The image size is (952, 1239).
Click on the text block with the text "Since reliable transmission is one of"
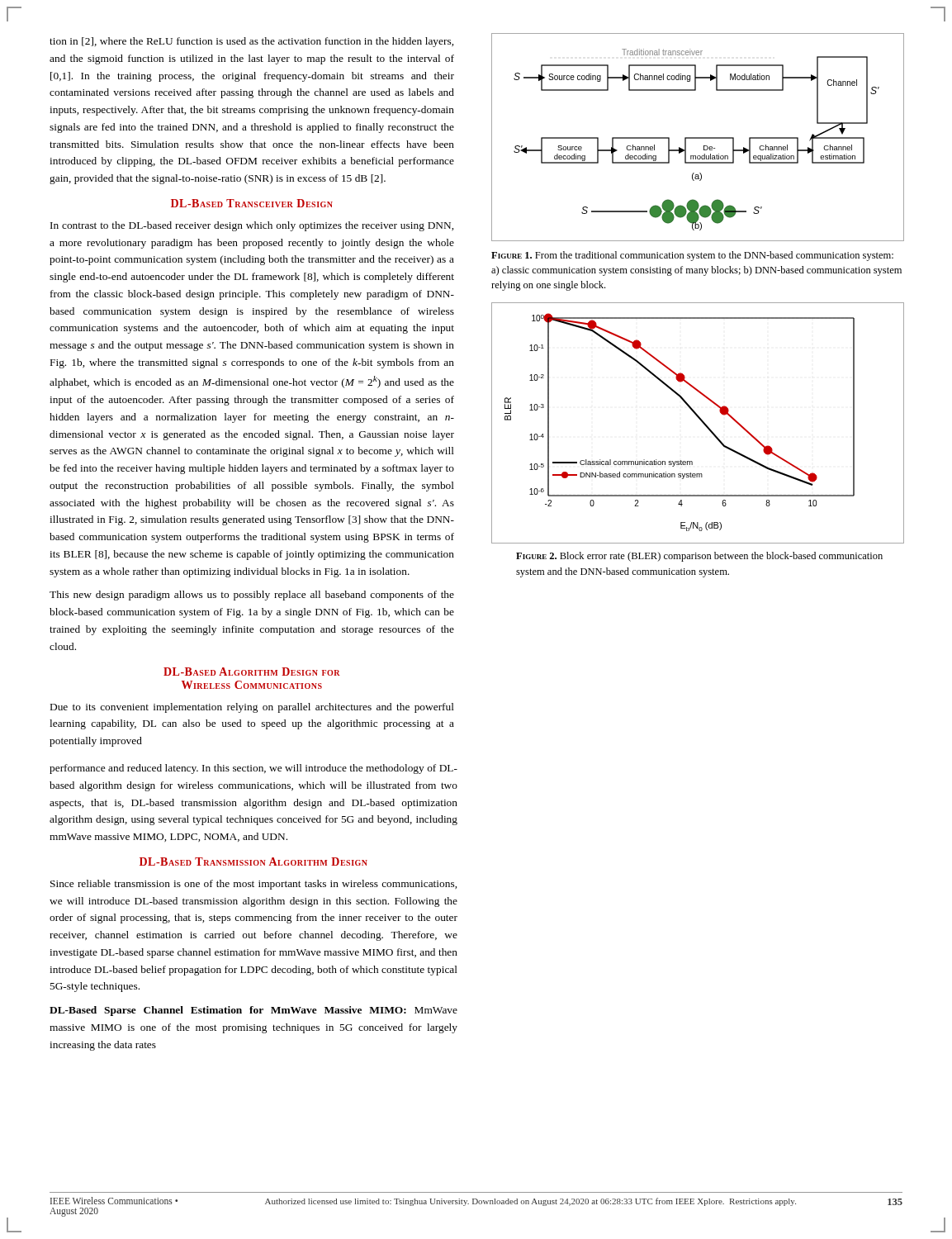pyautogui.click(x=253, y=935)
